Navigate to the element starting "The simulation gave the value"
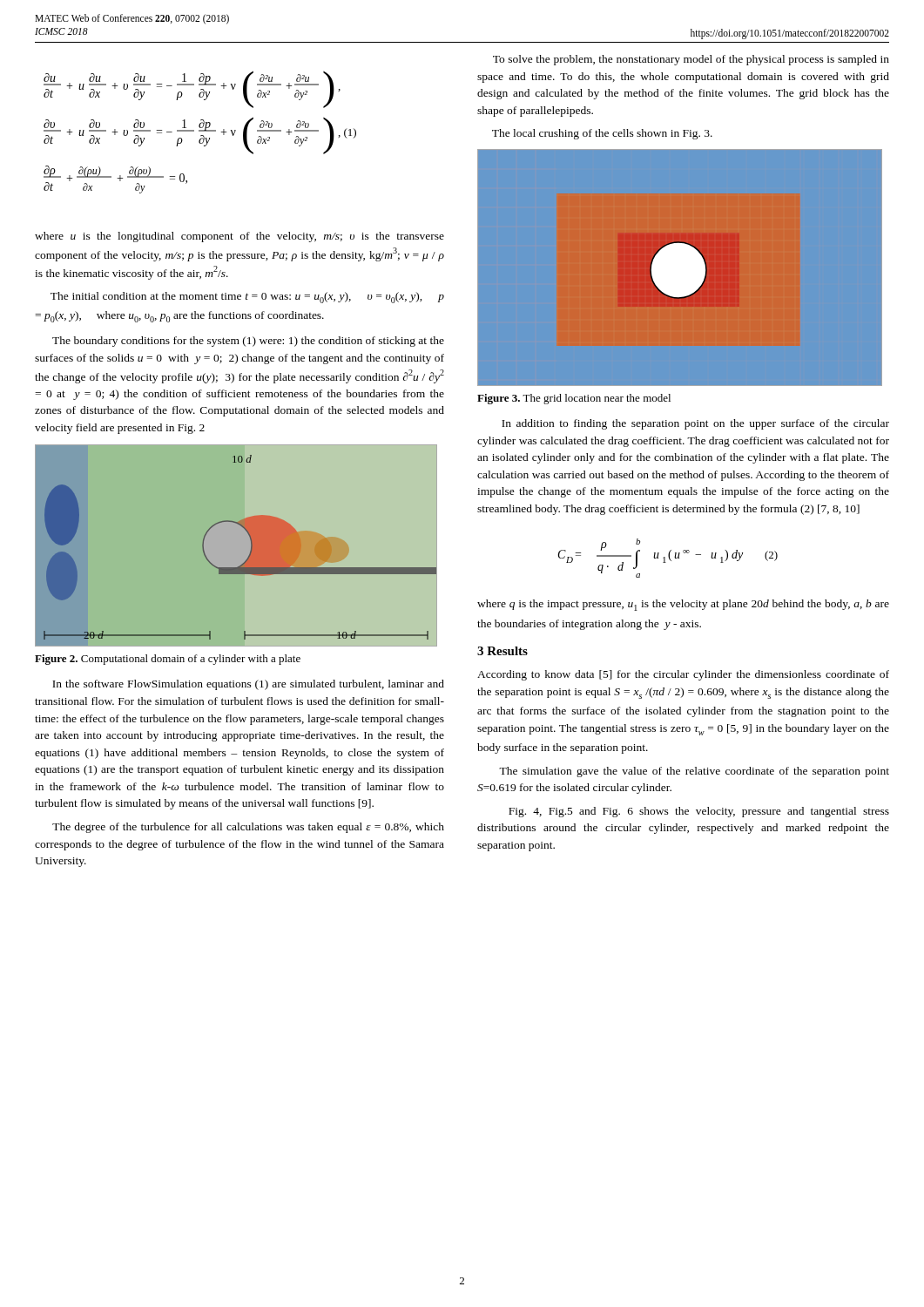The width and height of the screenshot is (924, 1307). tap(683, 779)
